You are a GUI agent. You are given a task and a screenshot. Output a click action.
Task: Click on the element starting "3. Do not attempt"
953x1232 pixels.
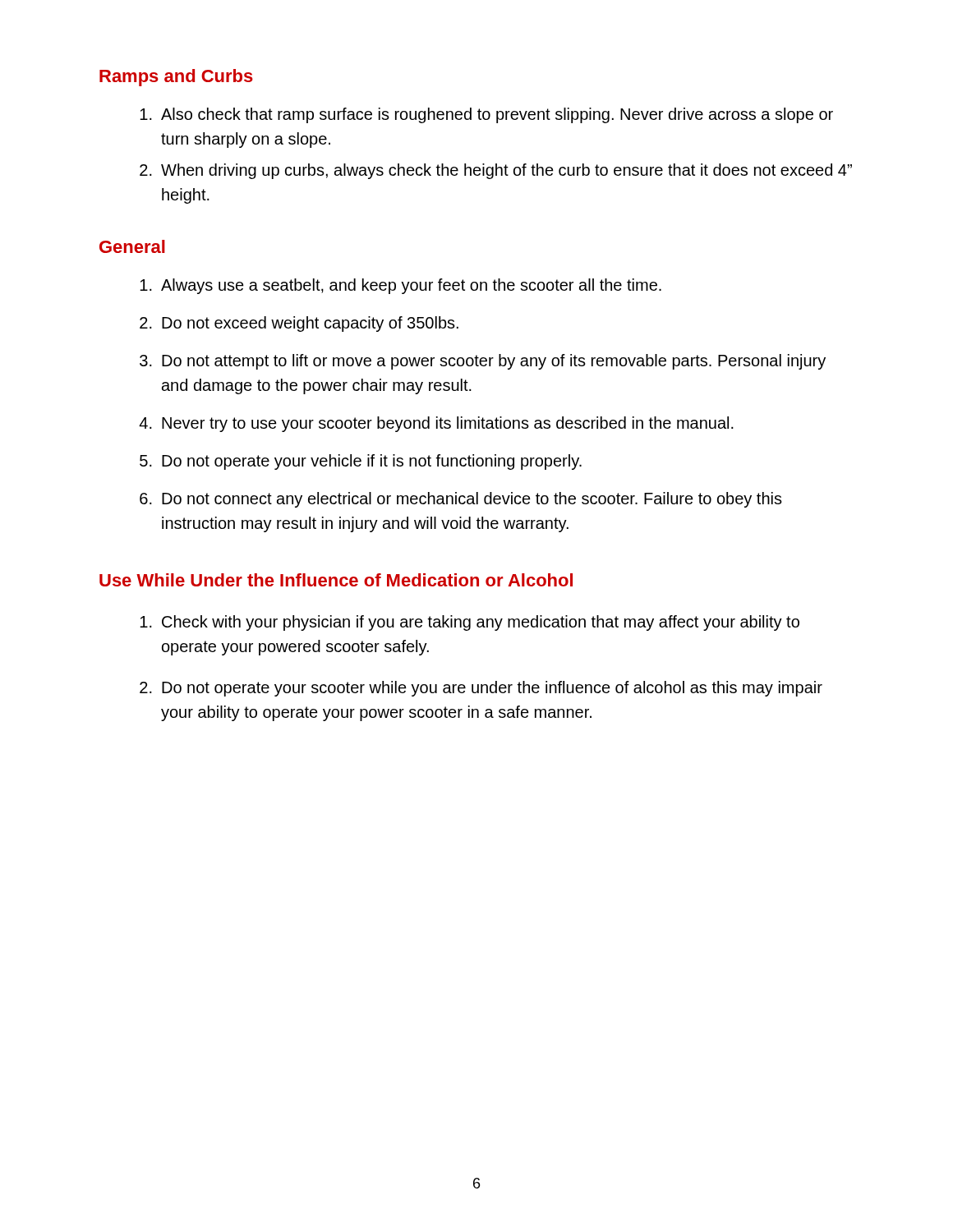point(489,373)
